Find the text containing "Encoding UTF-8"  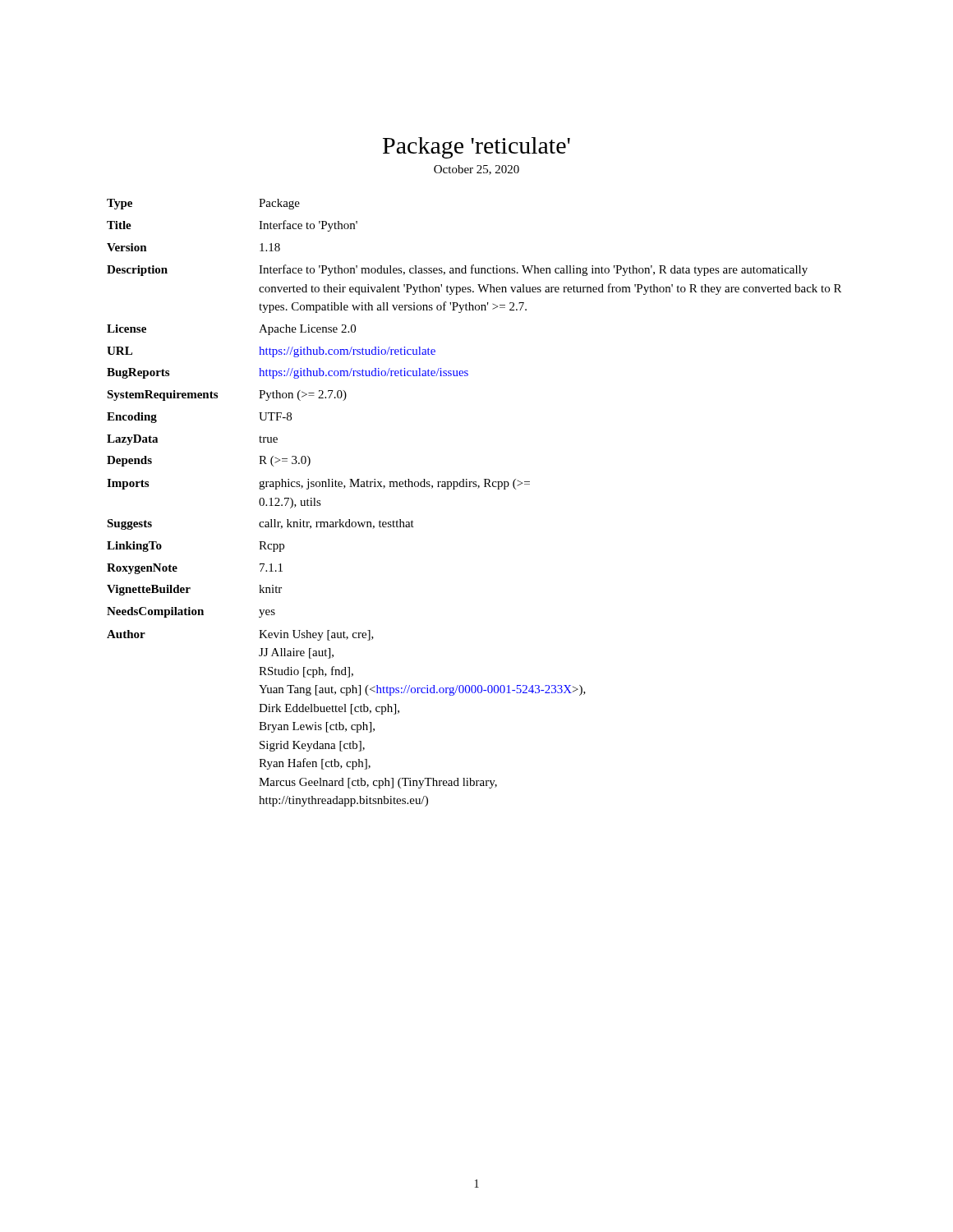point(124,418)
